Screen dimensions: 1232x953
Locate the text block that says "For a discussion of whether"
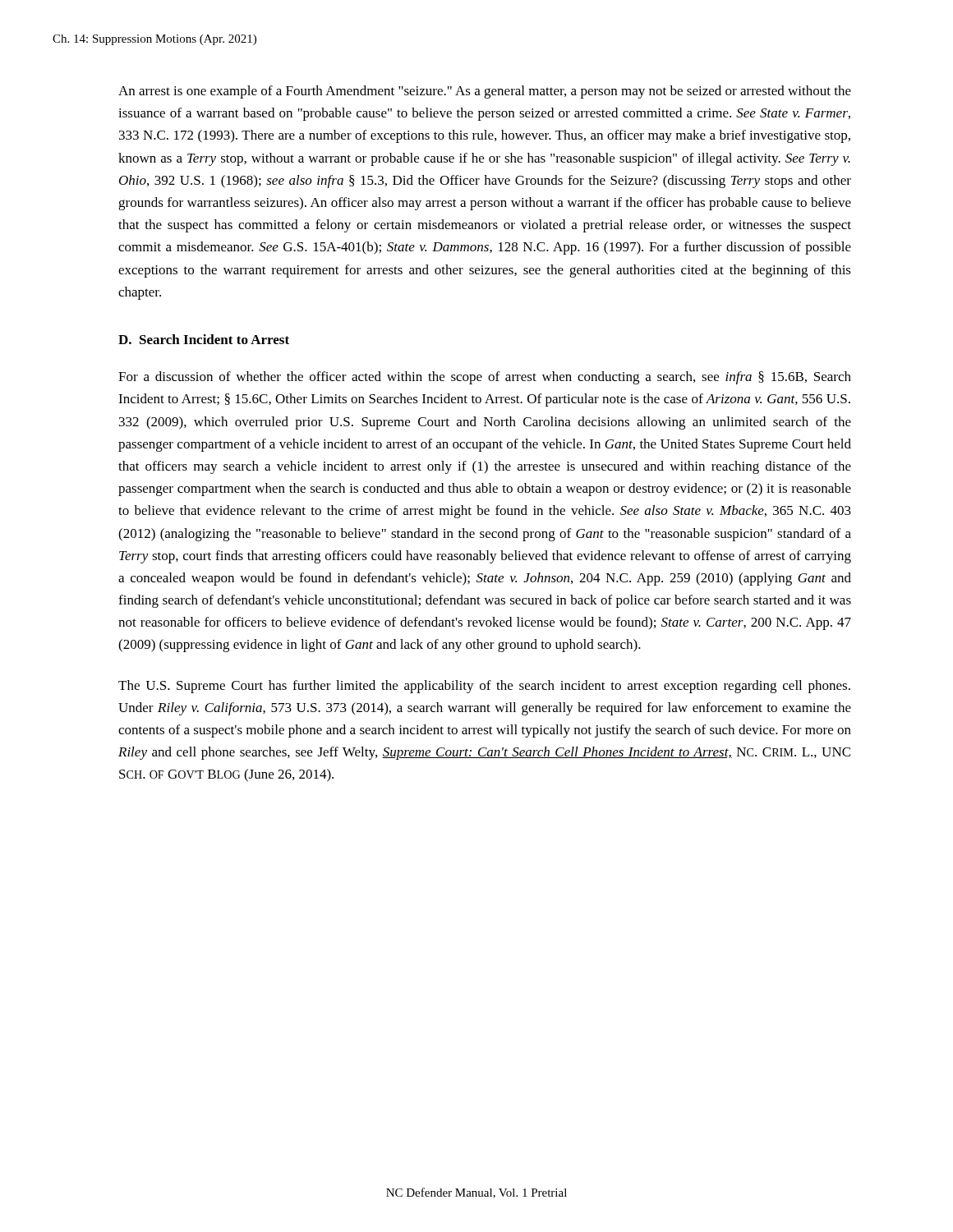tap(485, 576)
